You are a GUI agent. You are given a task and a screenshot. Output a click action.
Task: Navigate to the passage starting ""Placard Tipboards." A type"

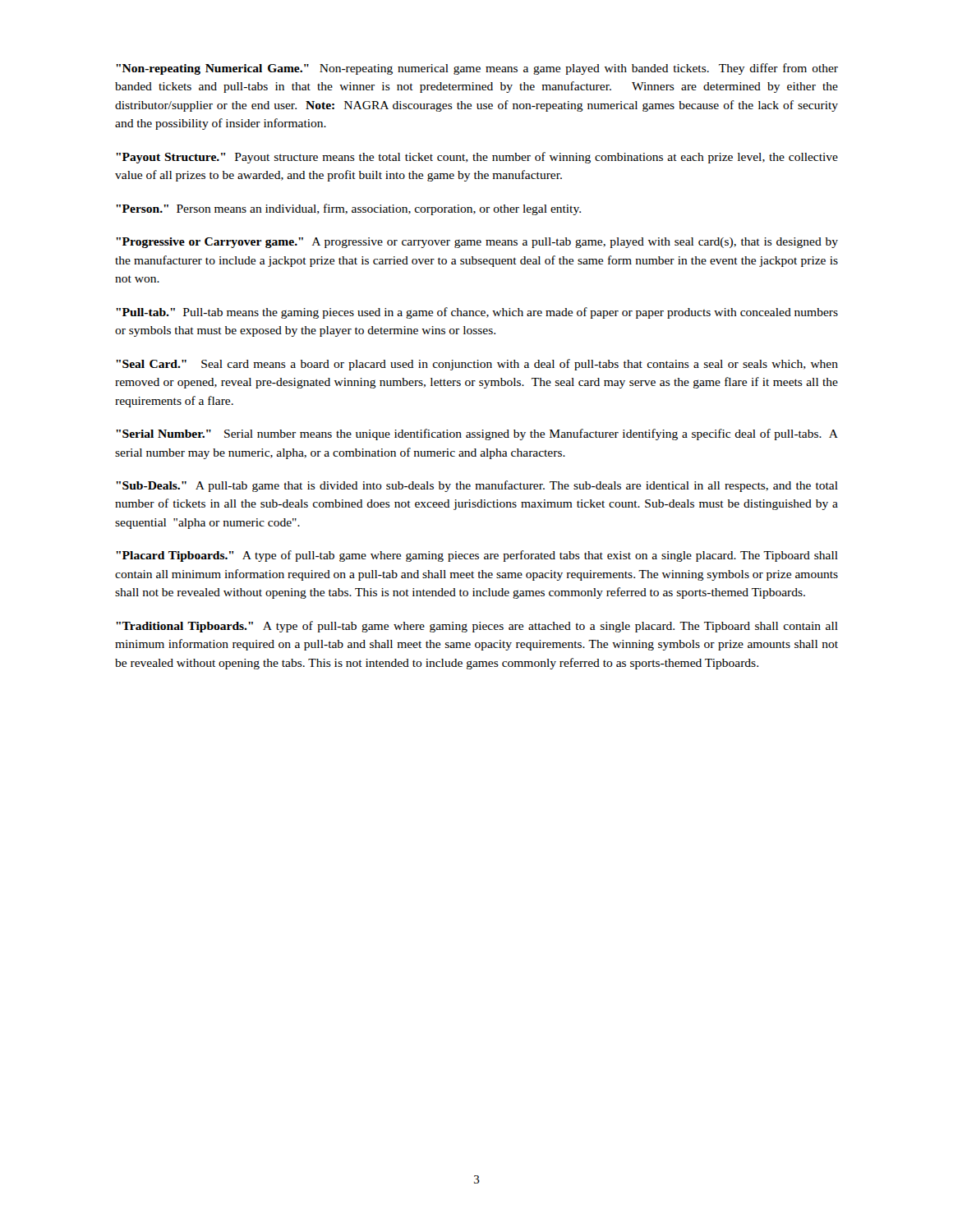pyautogui.click(x=476, y=574)
